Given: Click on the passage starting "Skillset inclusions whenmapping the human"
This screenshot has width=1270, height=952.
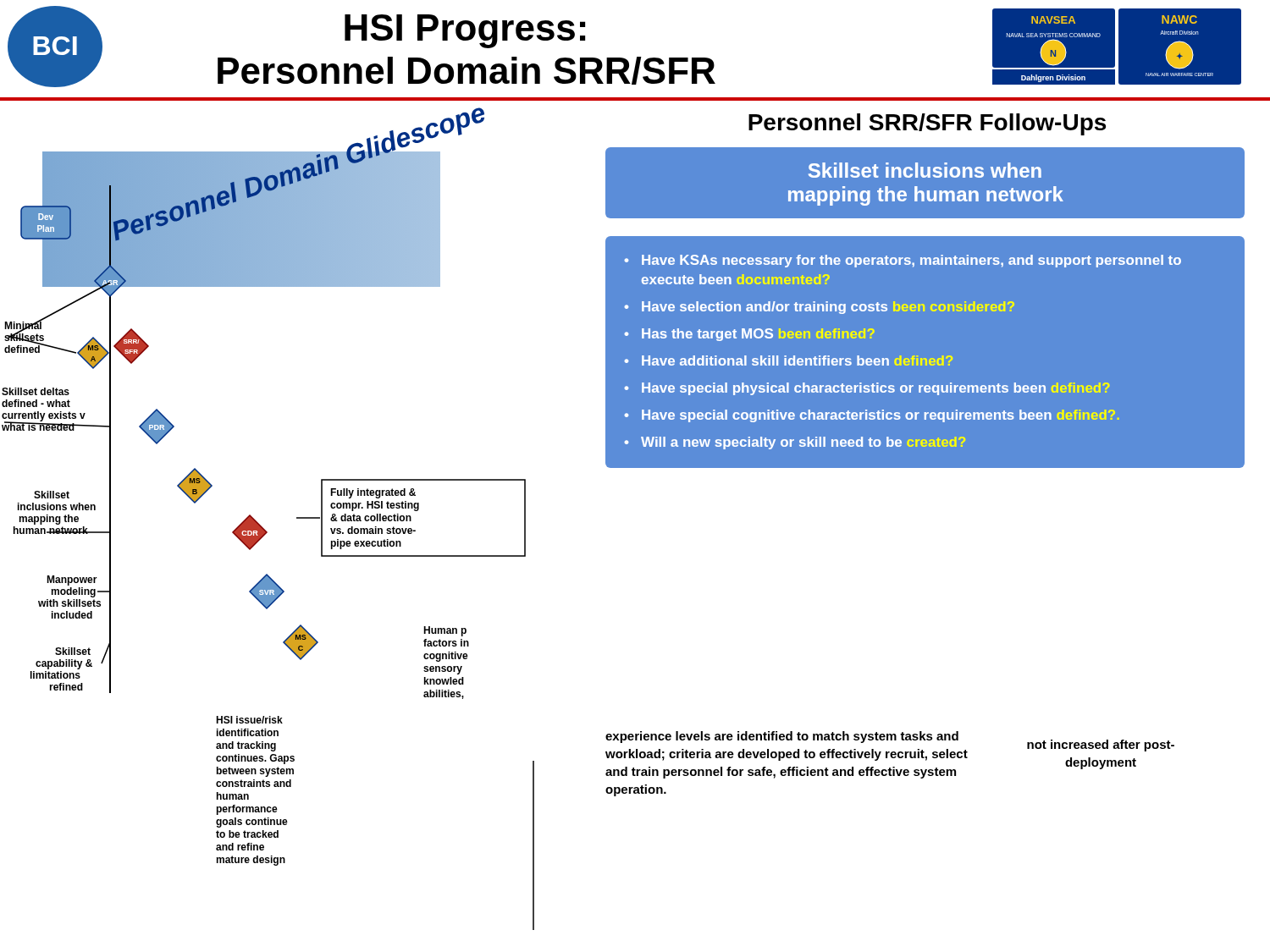Looking at the screenshot, I should pos(925,182).
